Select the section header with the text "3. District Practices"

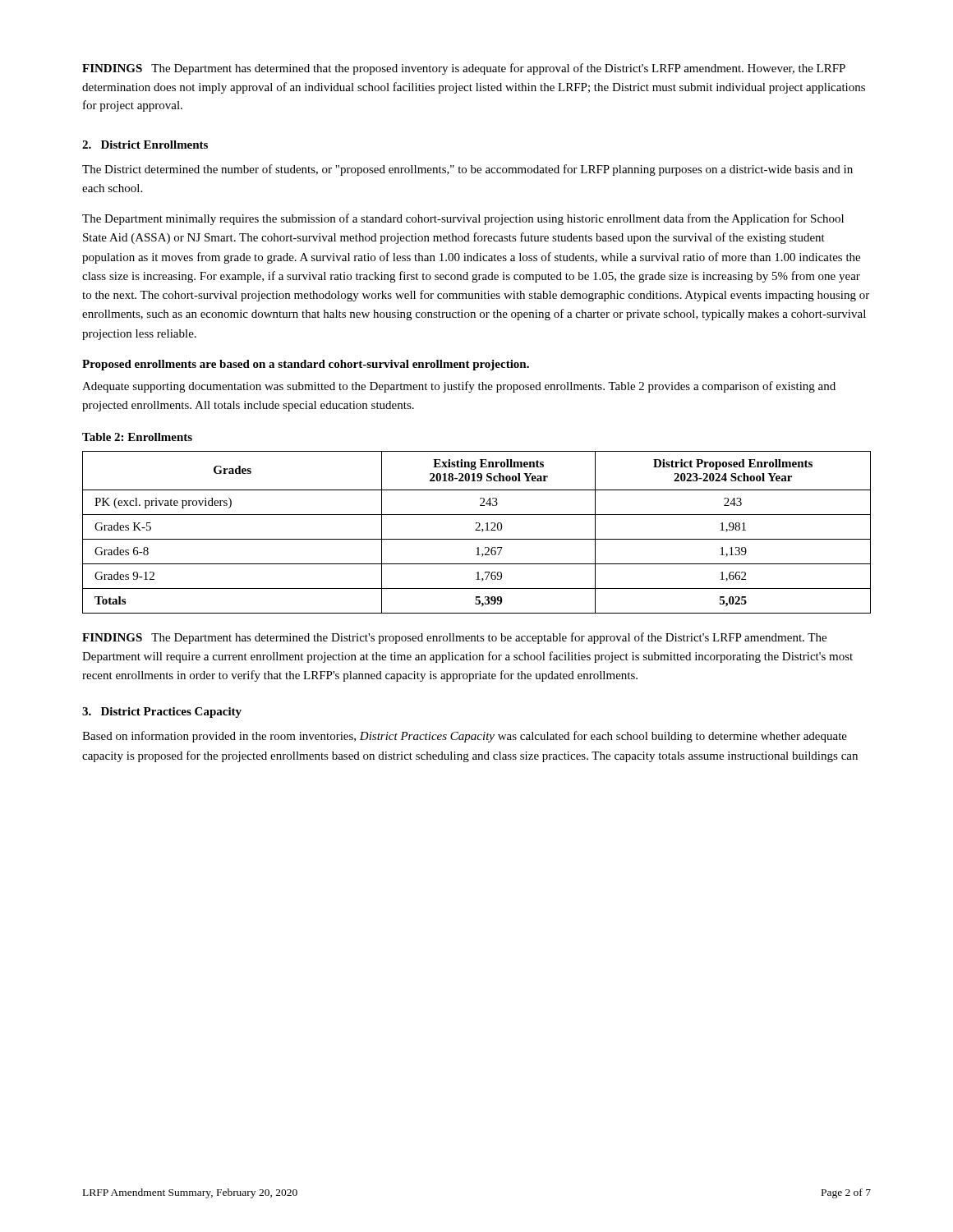162,711
